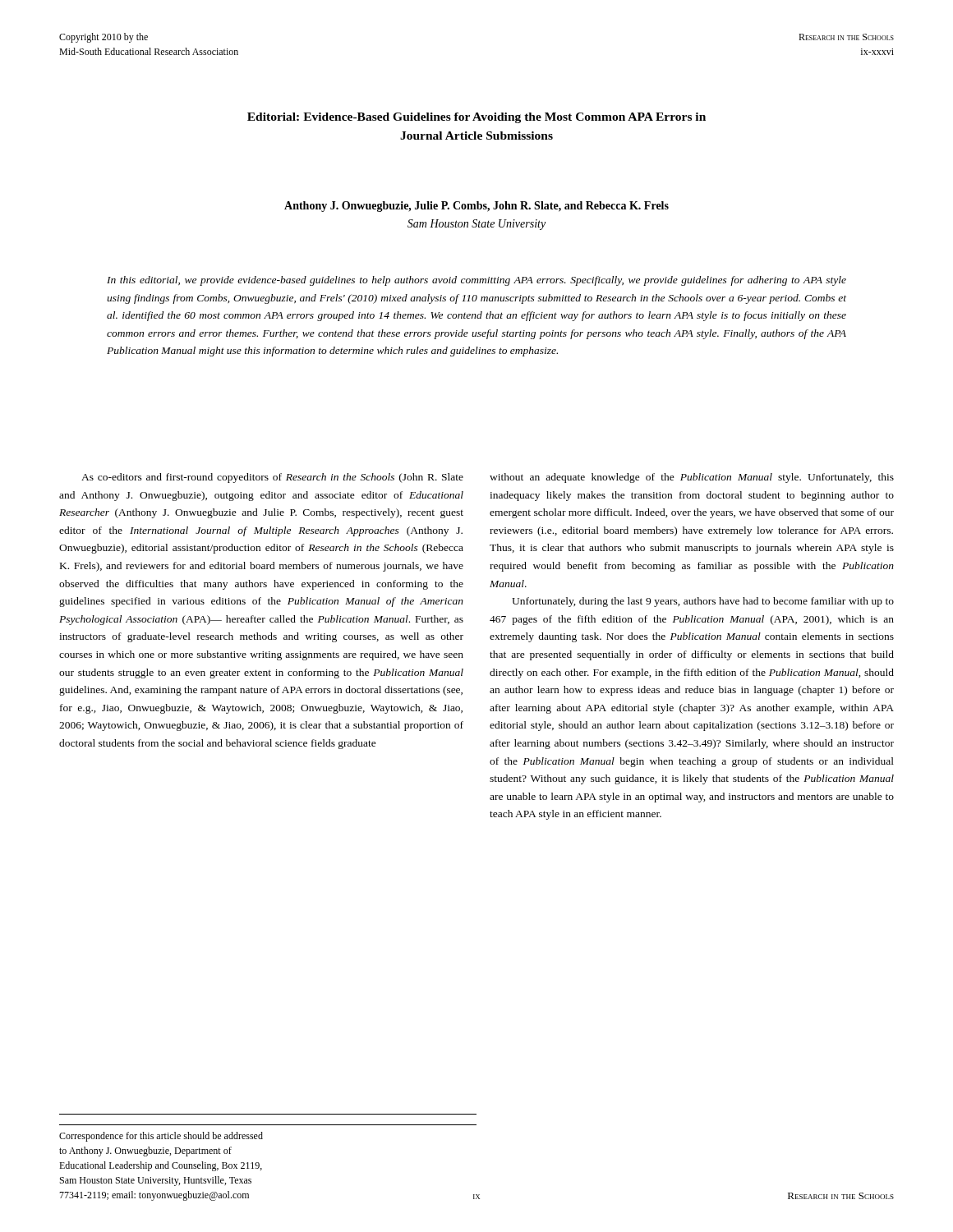Point to the text block starting "As co-editors and first-round copyeditors of"
The height and width of the screenshot is (1232, 953).
coord(261,610)
